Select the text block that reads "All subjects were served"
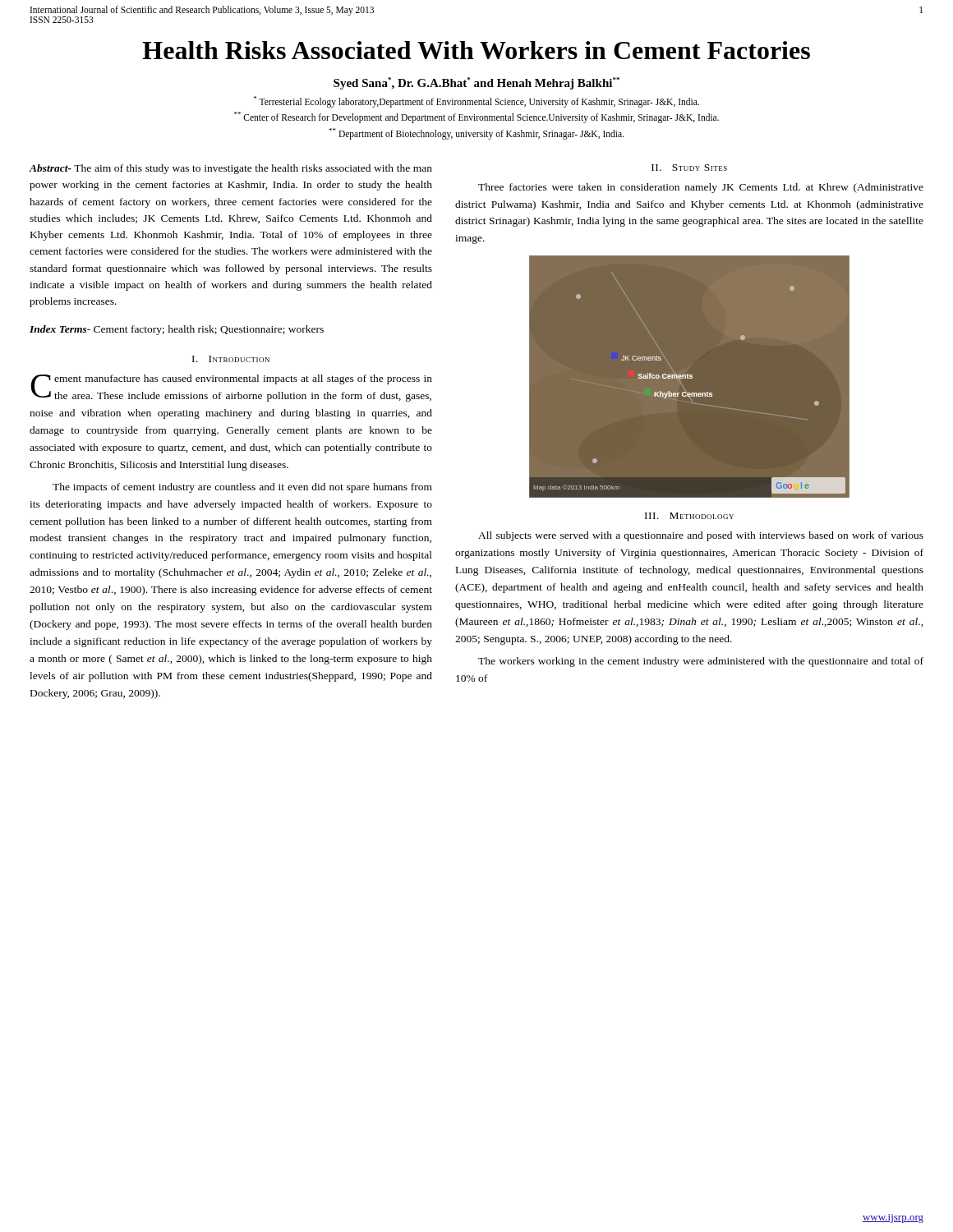Screen dimensions: 1232x953 click(689, 607)
